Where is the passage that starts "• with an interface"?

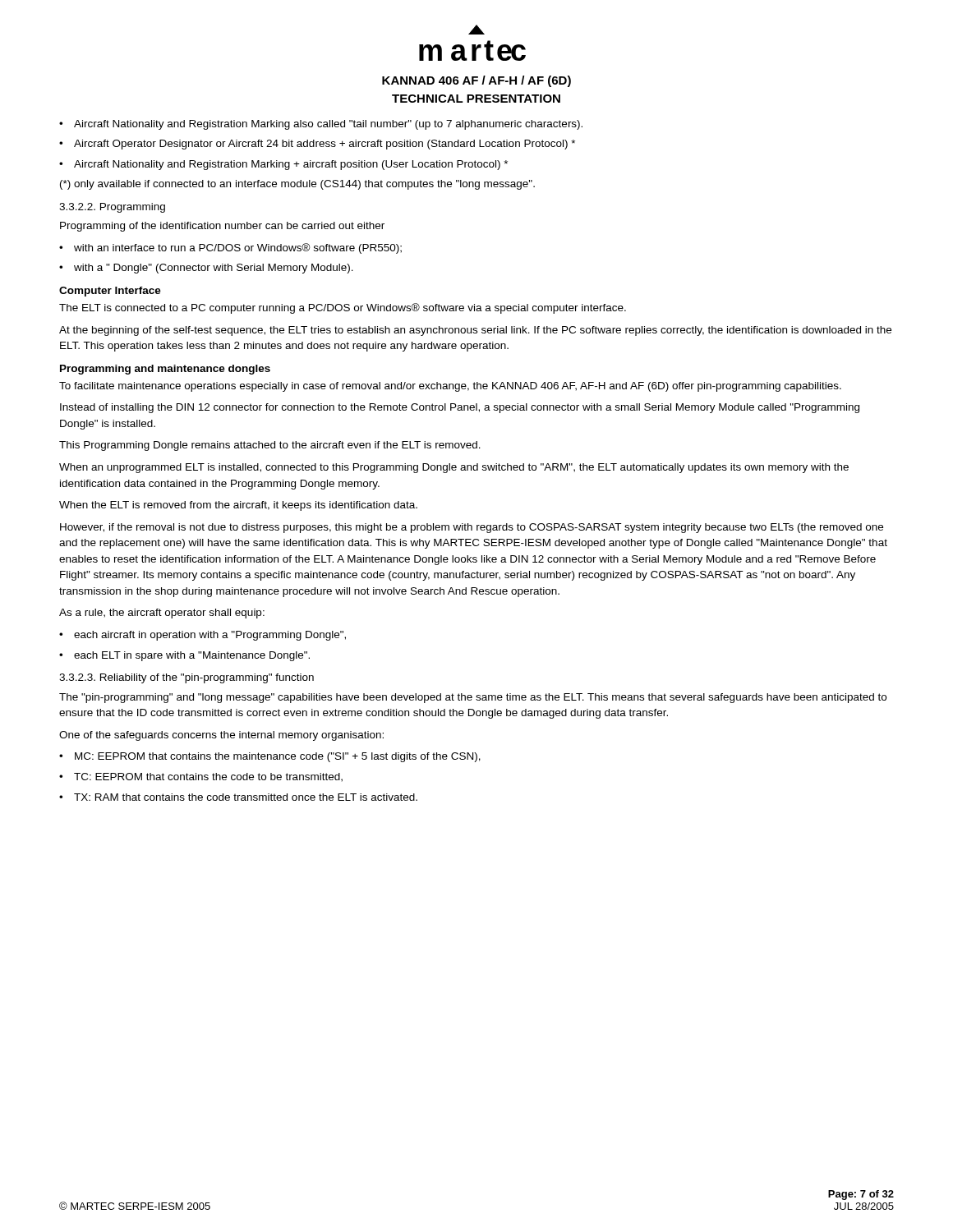point(230,248)
